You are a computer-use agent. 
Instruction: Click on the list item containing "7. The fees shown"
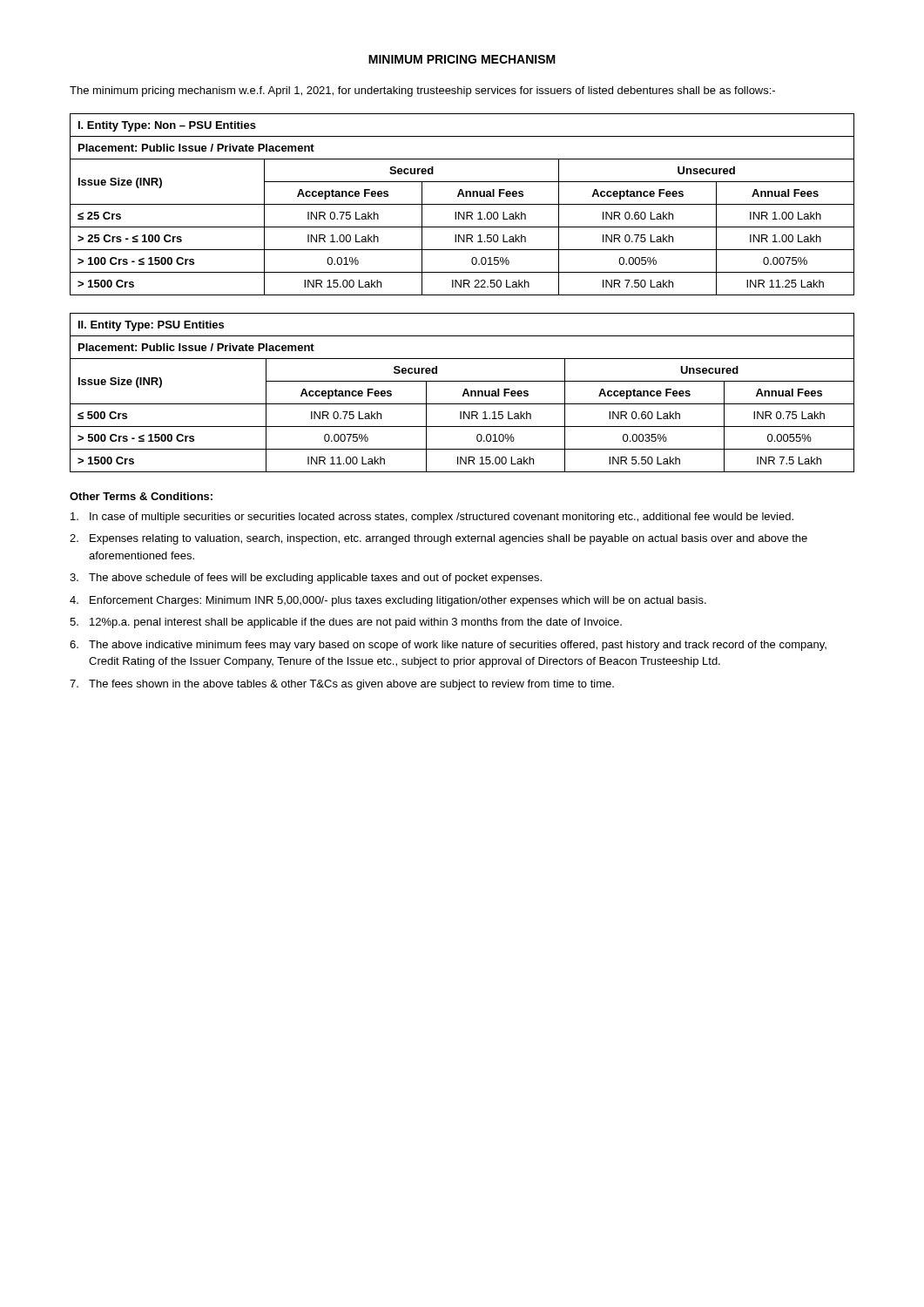pos(462,683)
